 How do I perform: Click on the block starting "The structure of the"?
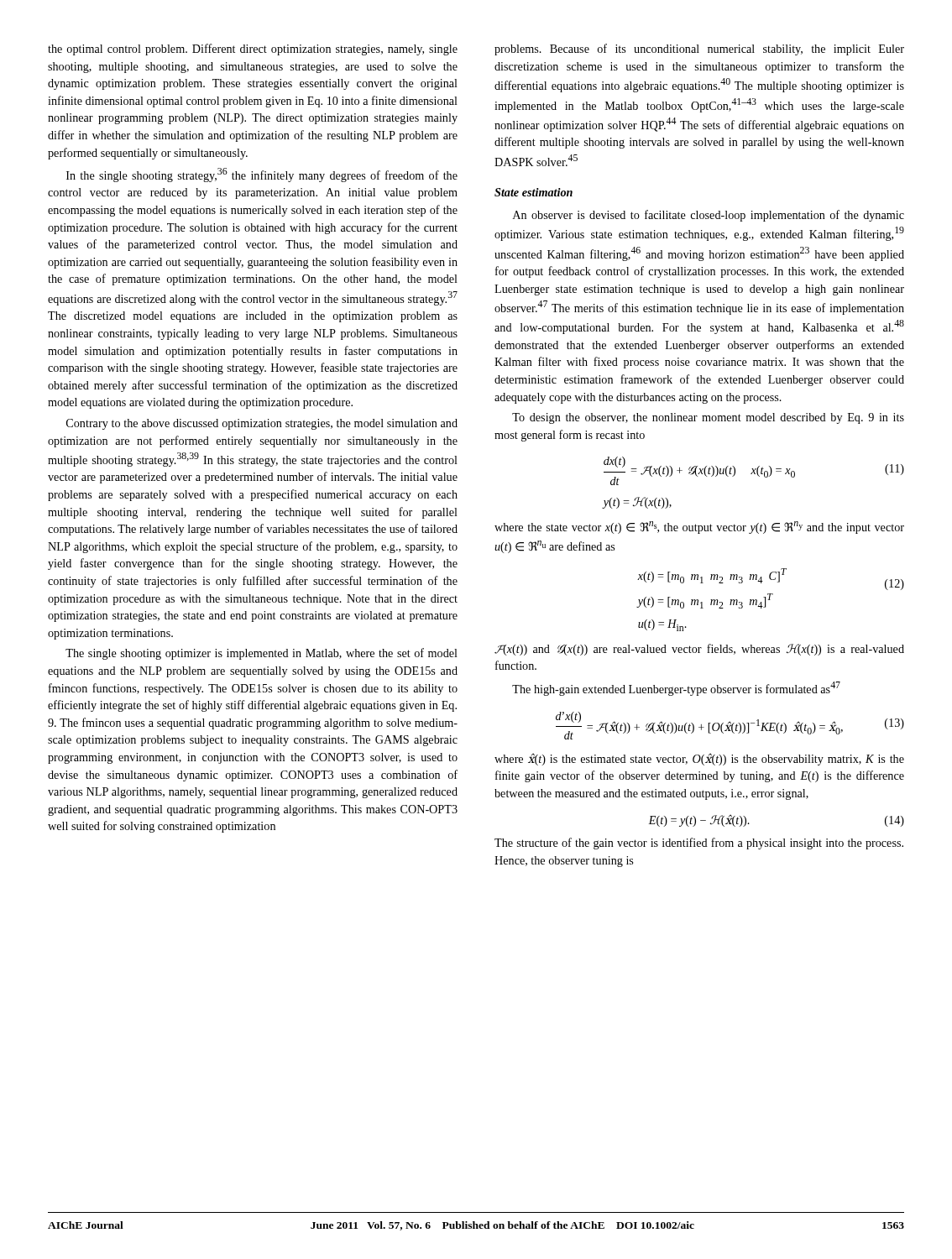point(699,852)
